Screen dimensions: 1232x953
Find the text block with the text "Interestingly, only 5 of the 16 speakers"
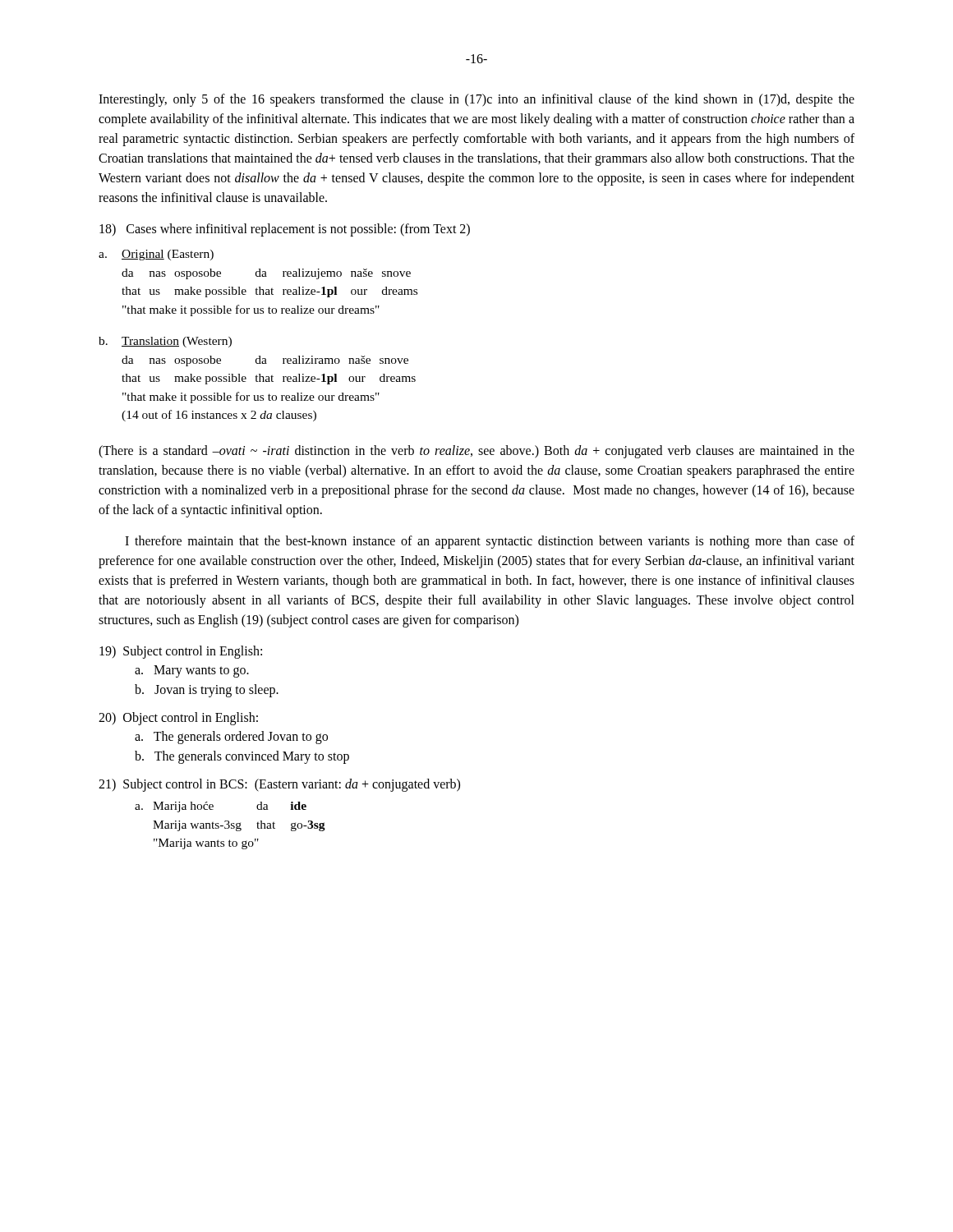[476, 148]
